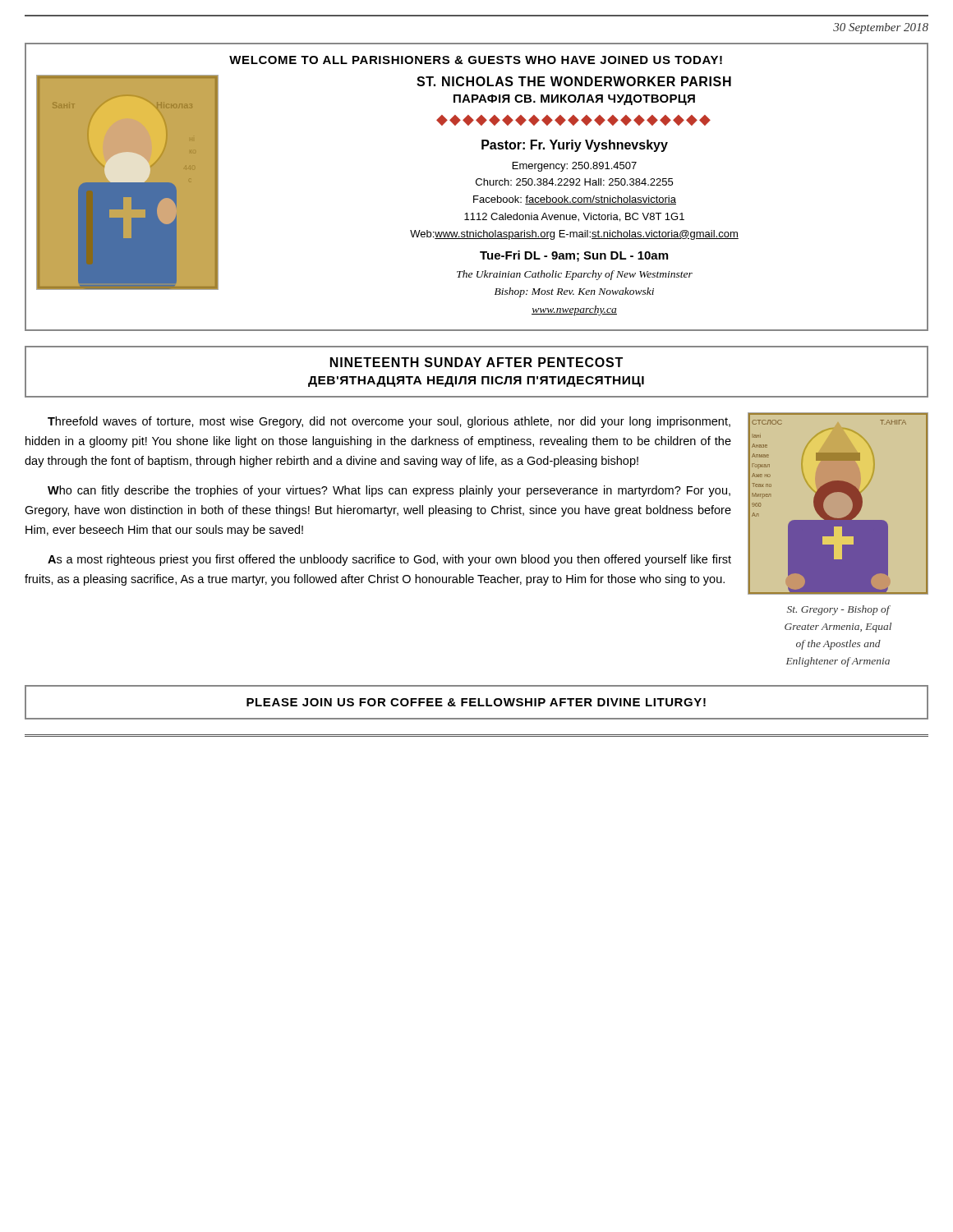Where is the section header that starts "WELCOME TO ALL"?
This screenshot has width=953, height=1232.
[476, 185]
